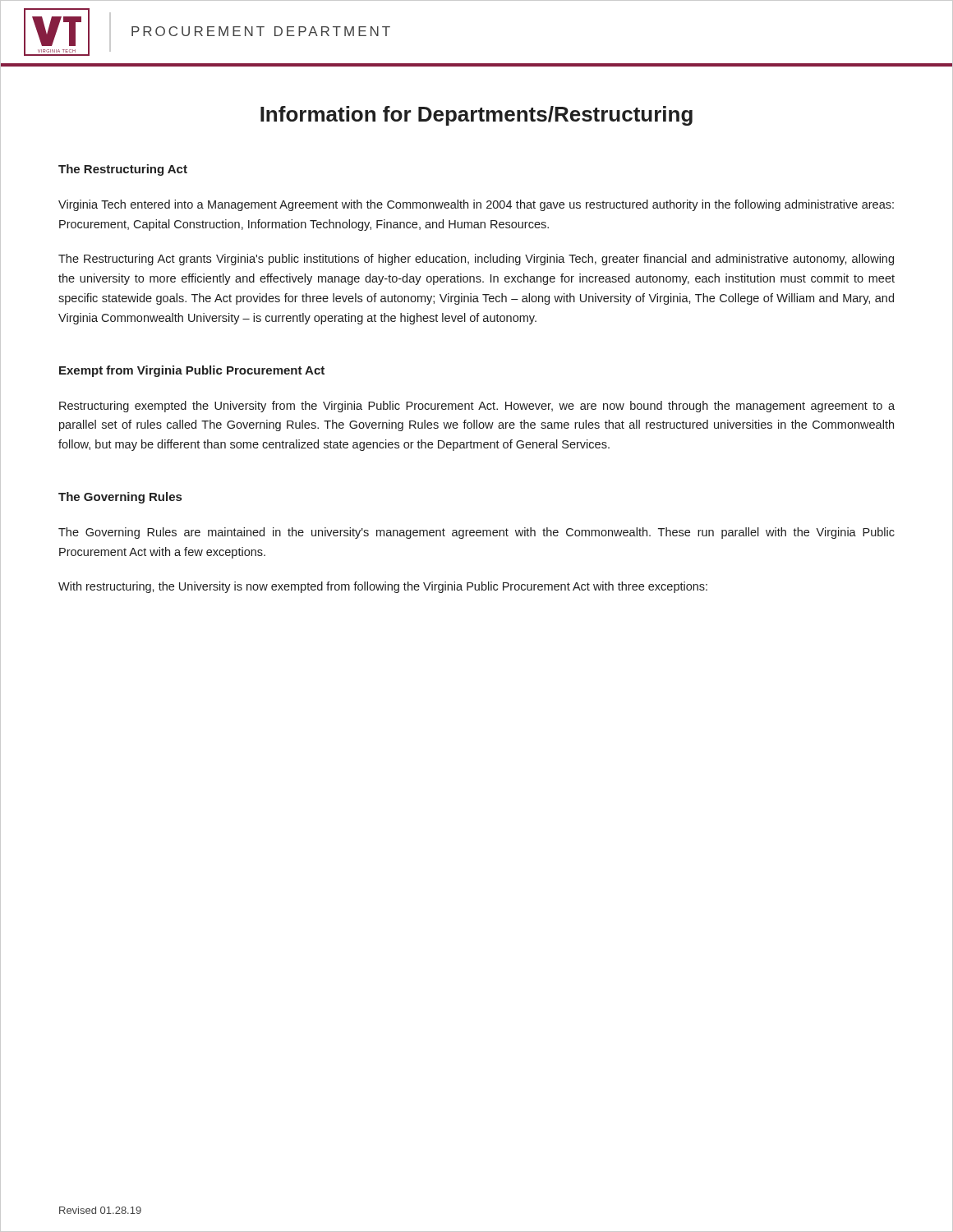The image size is (953, 1232).
Task: Select the element starting "Exempt from Virginia Public Procurement Act"
Action: 192,370
